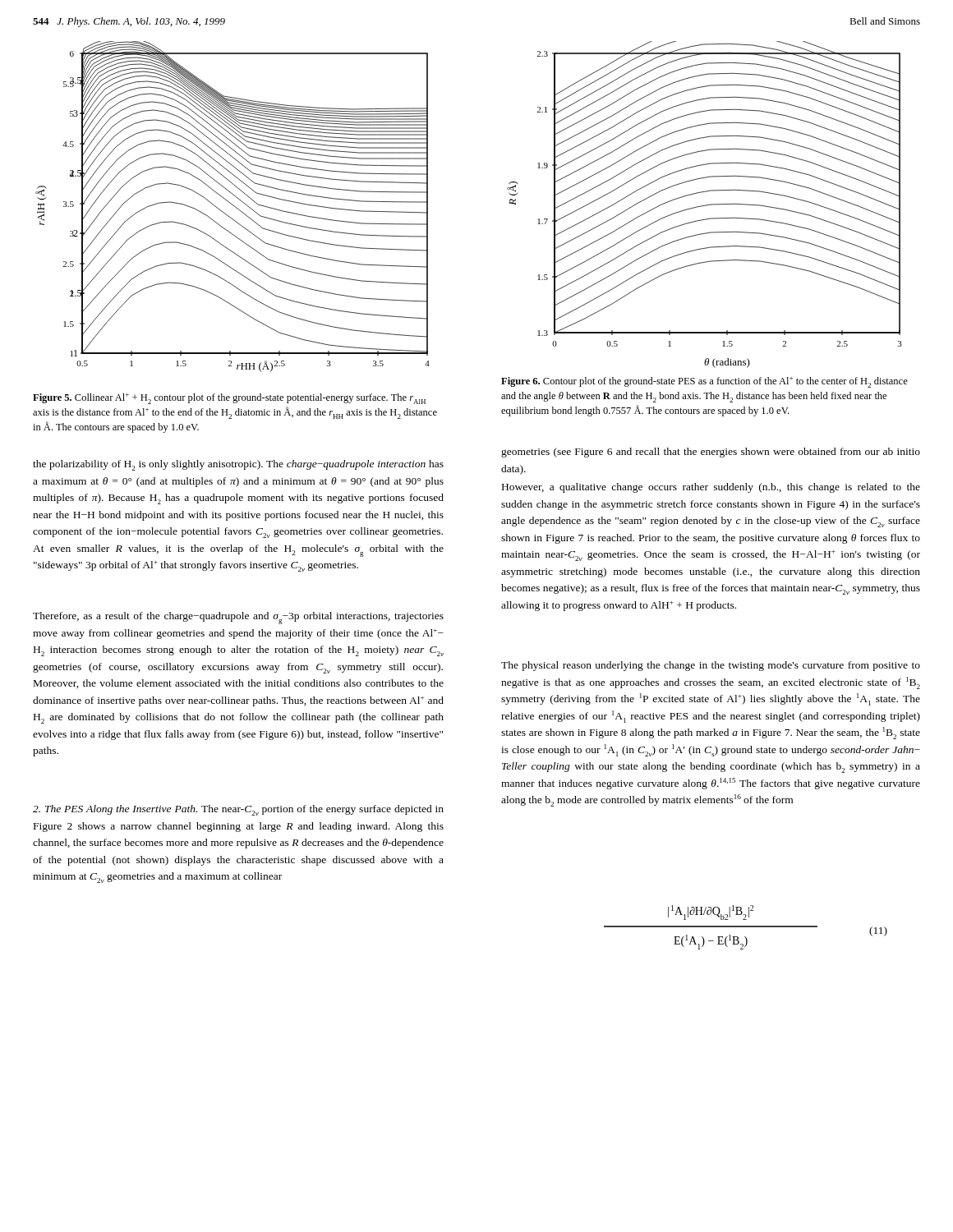
Task: Where is the passage that starts "Therefore, as a result of the charge−quadrupole"?
Action: pyautogui.click(x=238, y=683)
